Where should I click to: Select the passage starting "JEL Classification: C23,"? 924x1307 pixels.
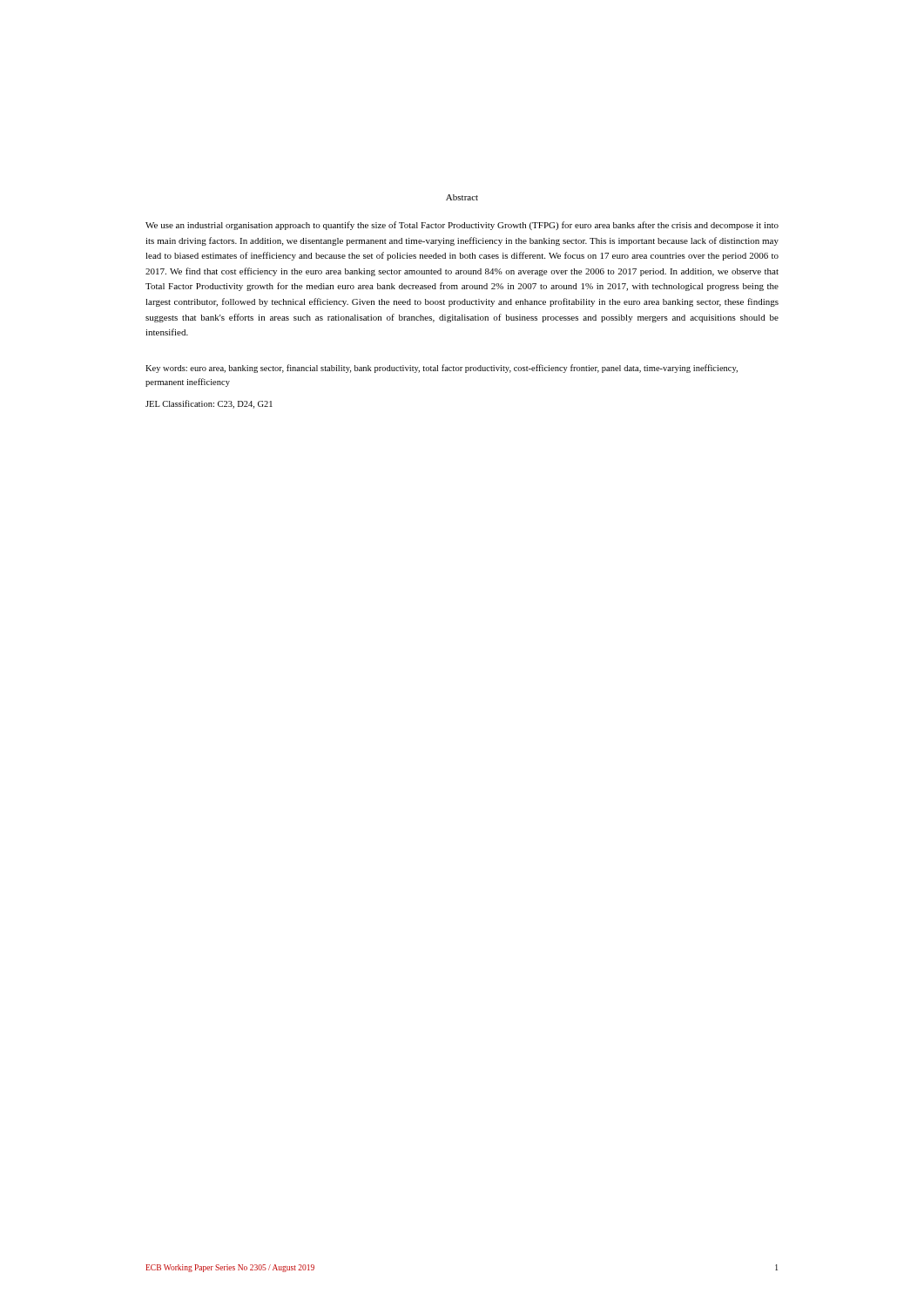click(x=209, y=404)
